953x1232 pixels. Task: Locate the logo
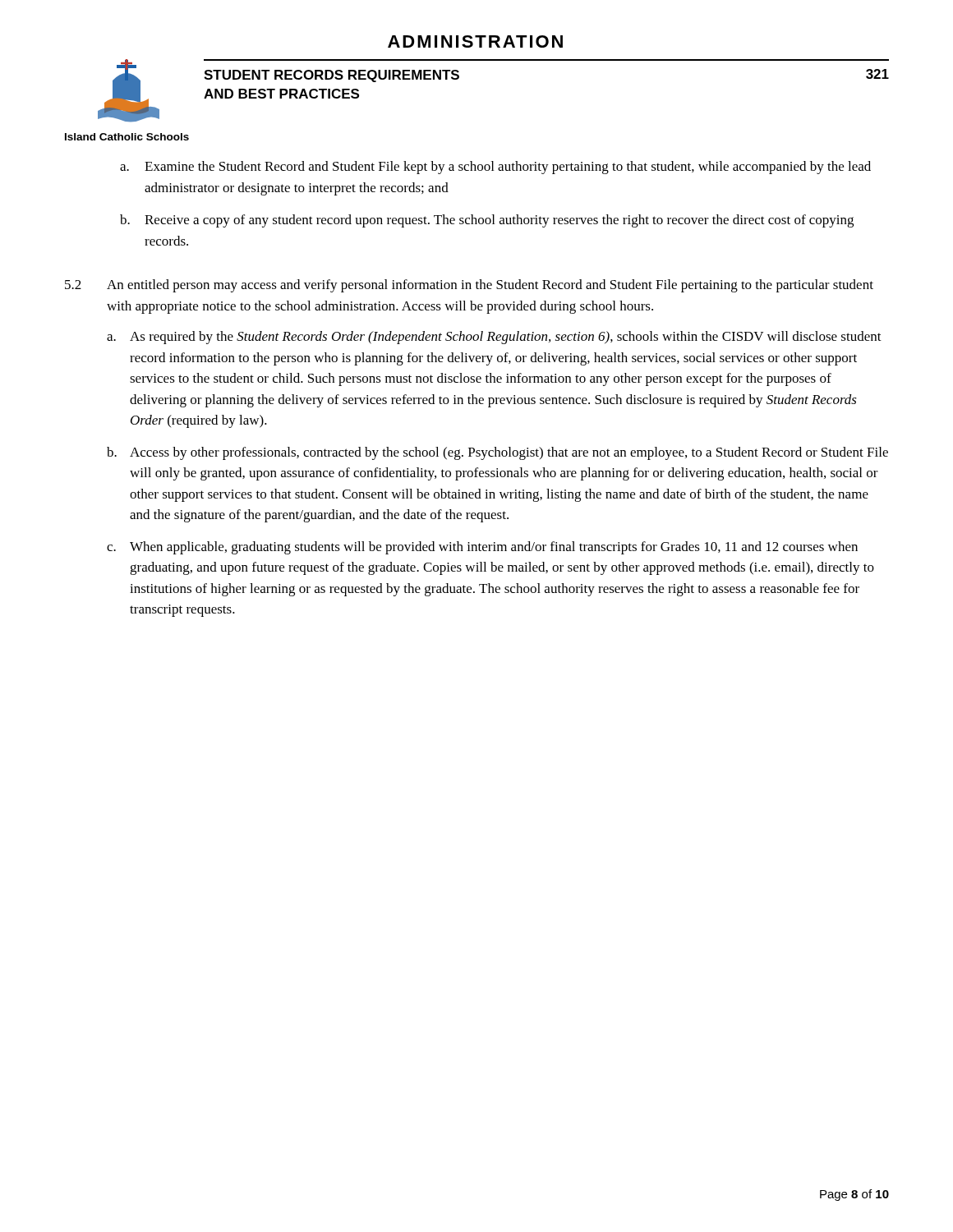click(127, 100)
